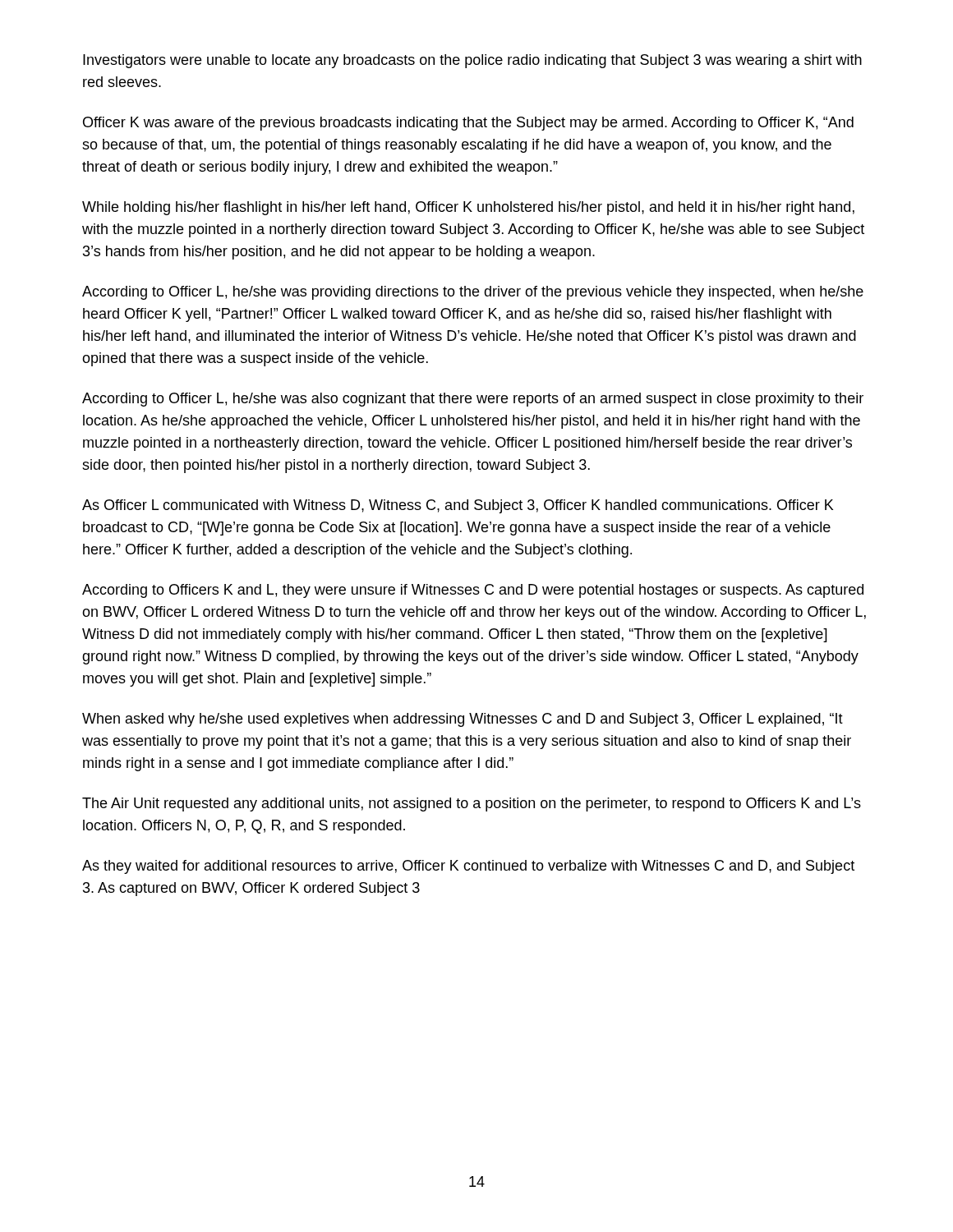Select the region starting "As they waited for additional resources to arrive,"
The width and height of the screenshot is (953, 1232).
point(468,877)
